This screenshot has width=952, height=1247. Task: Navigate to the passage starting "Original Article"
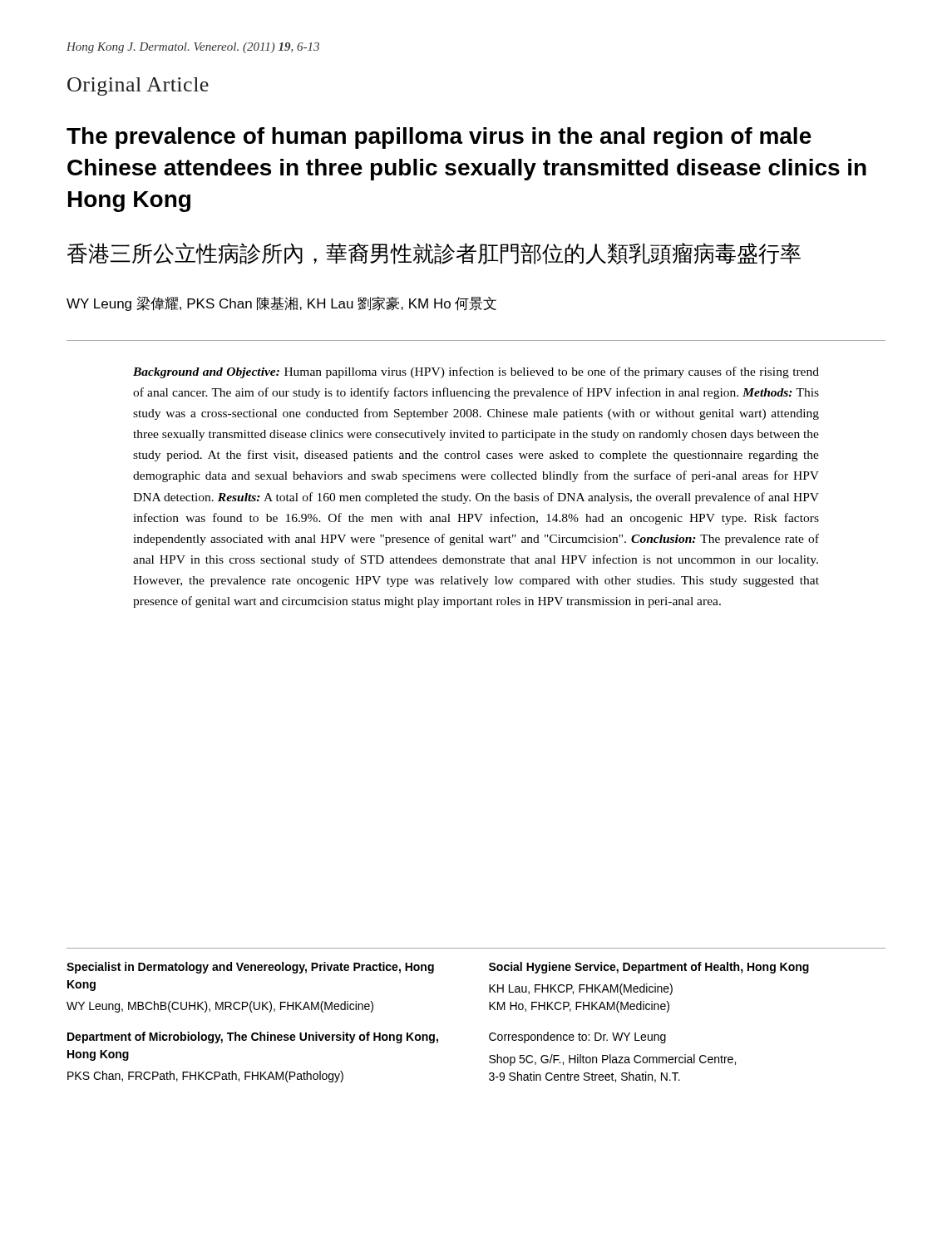pos(138,84)
